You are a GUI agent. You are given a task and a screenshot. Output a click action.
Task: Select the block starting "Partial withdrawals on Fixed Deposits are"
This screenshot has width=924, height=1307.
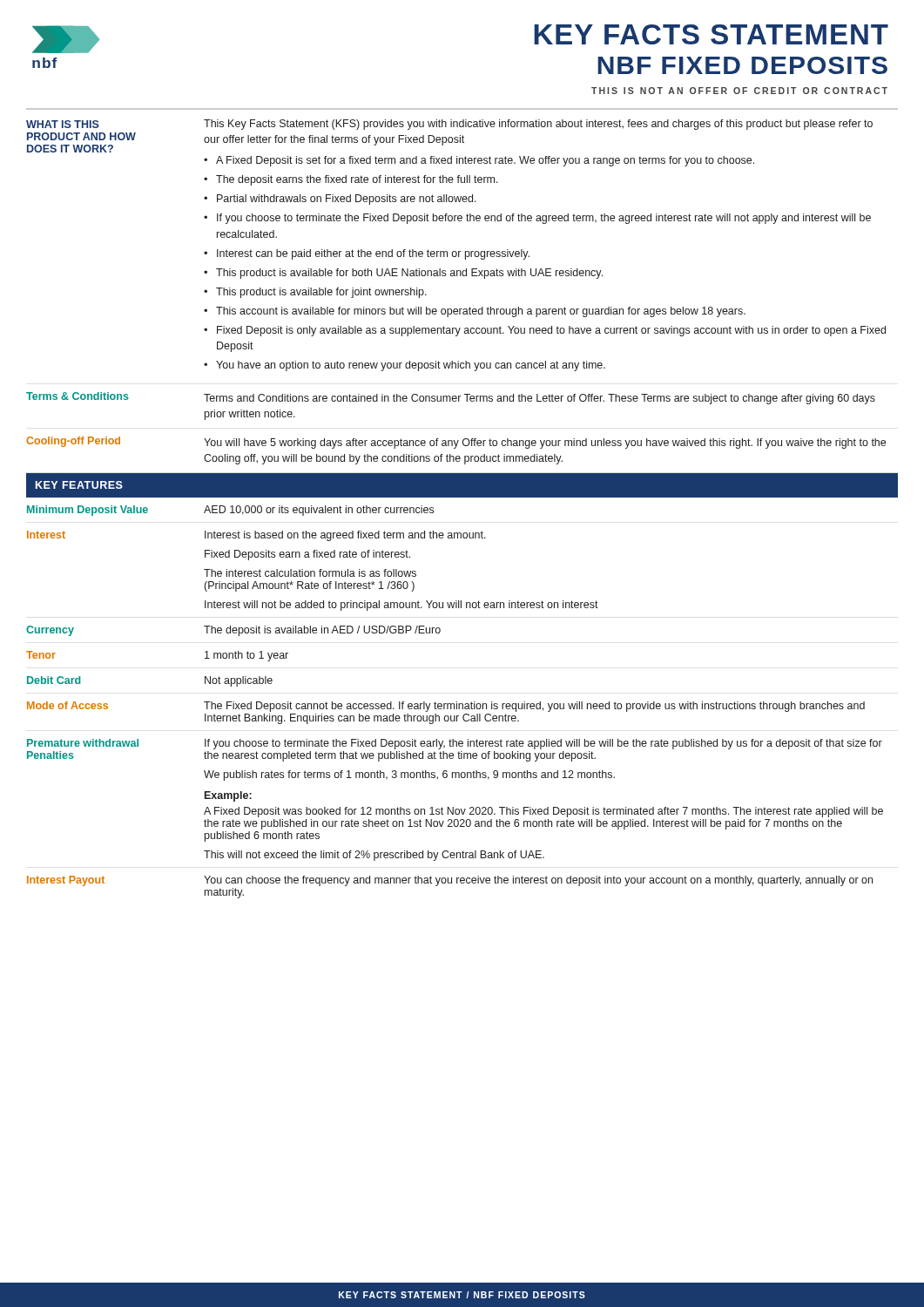coord(346,199)
